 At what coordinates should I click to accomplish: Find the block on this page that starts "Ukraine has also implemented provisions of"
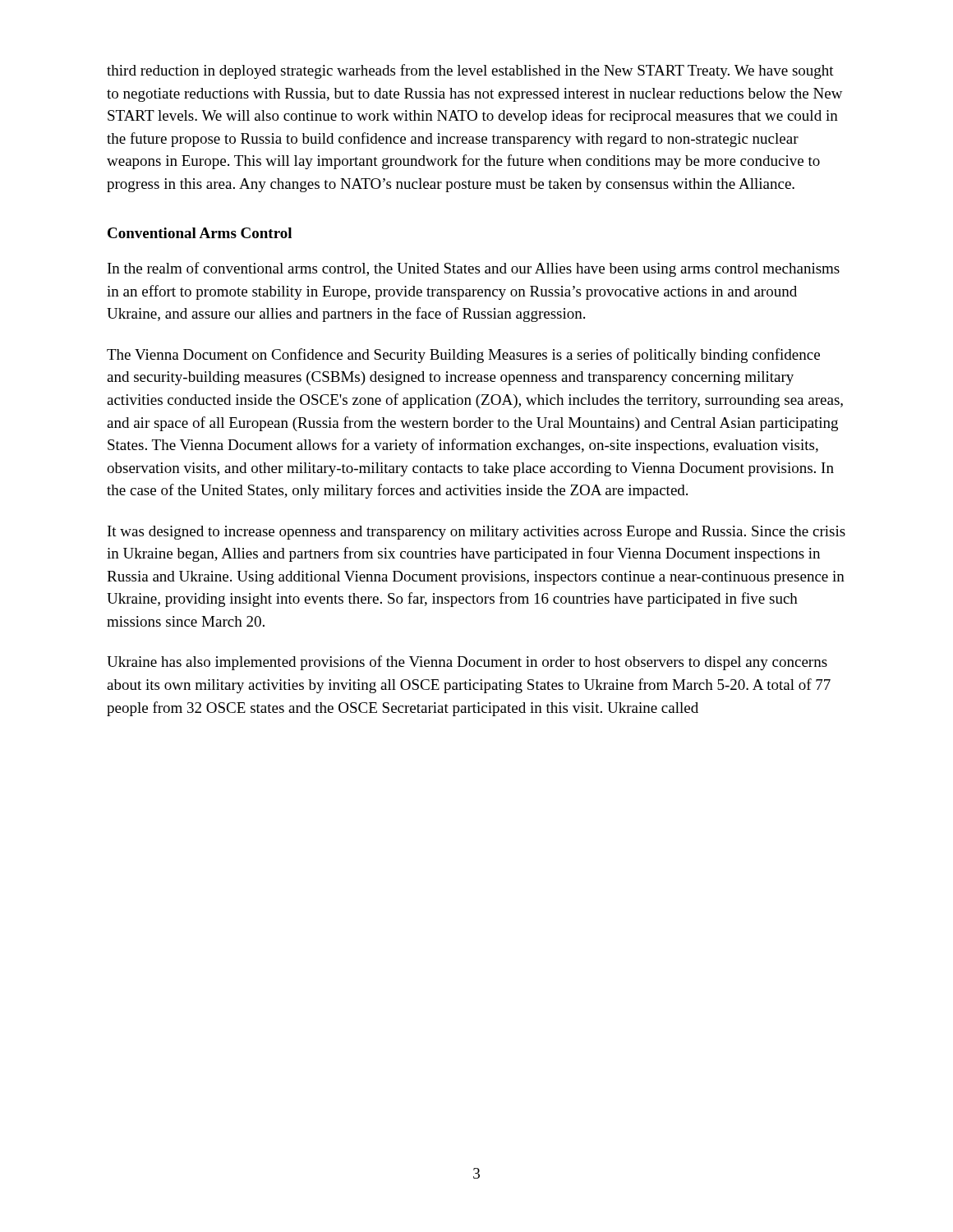pos(469,685)
